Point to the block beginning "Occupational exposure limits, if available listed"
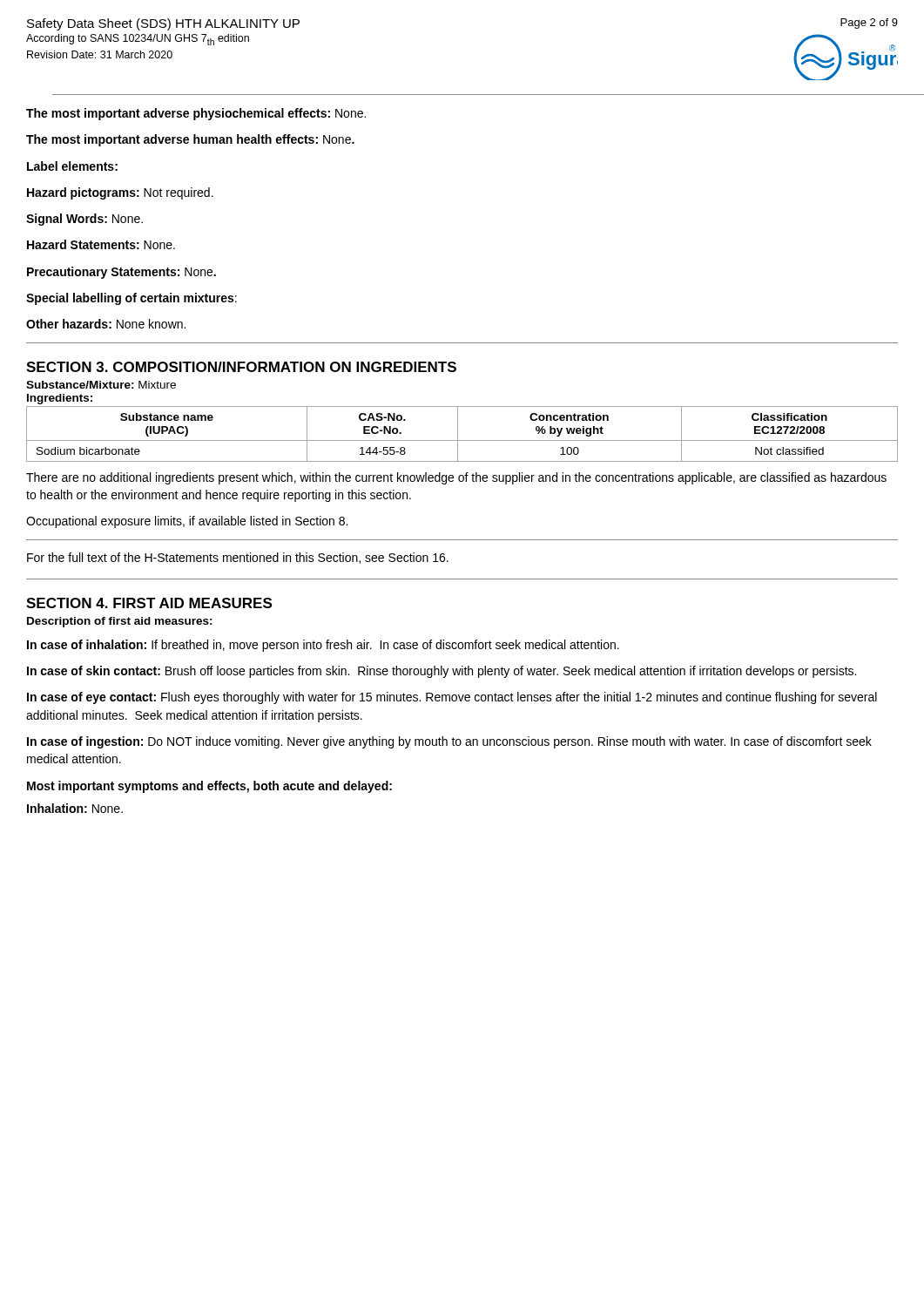Image resolution: width=924 pixels, height=1307 pixels. 187,521
